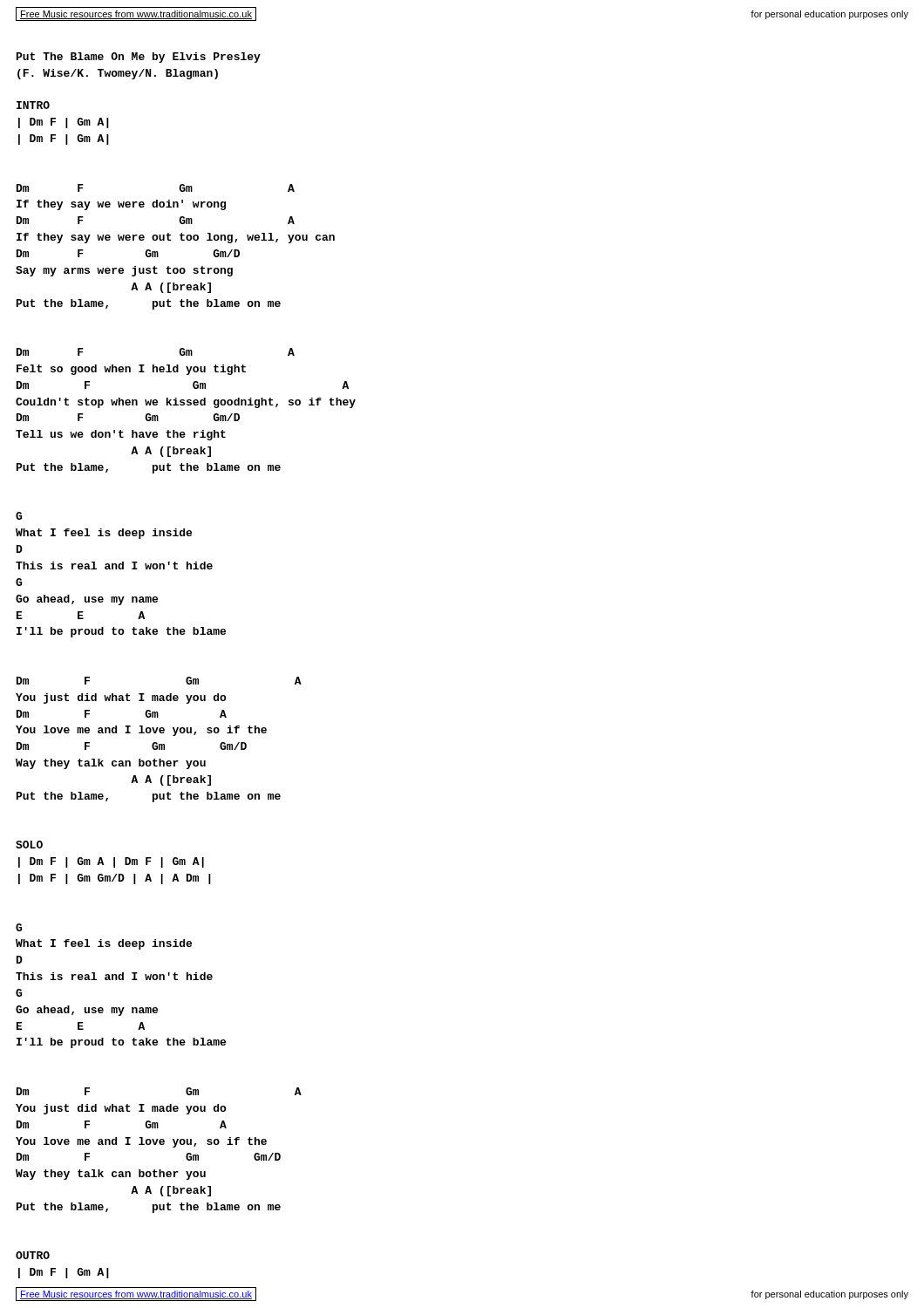The height and width of the screenshot is (1308, 924).
Task: Select the text block that reads "SOLO | Dm F | Gm A"
Action: [114, 862]
